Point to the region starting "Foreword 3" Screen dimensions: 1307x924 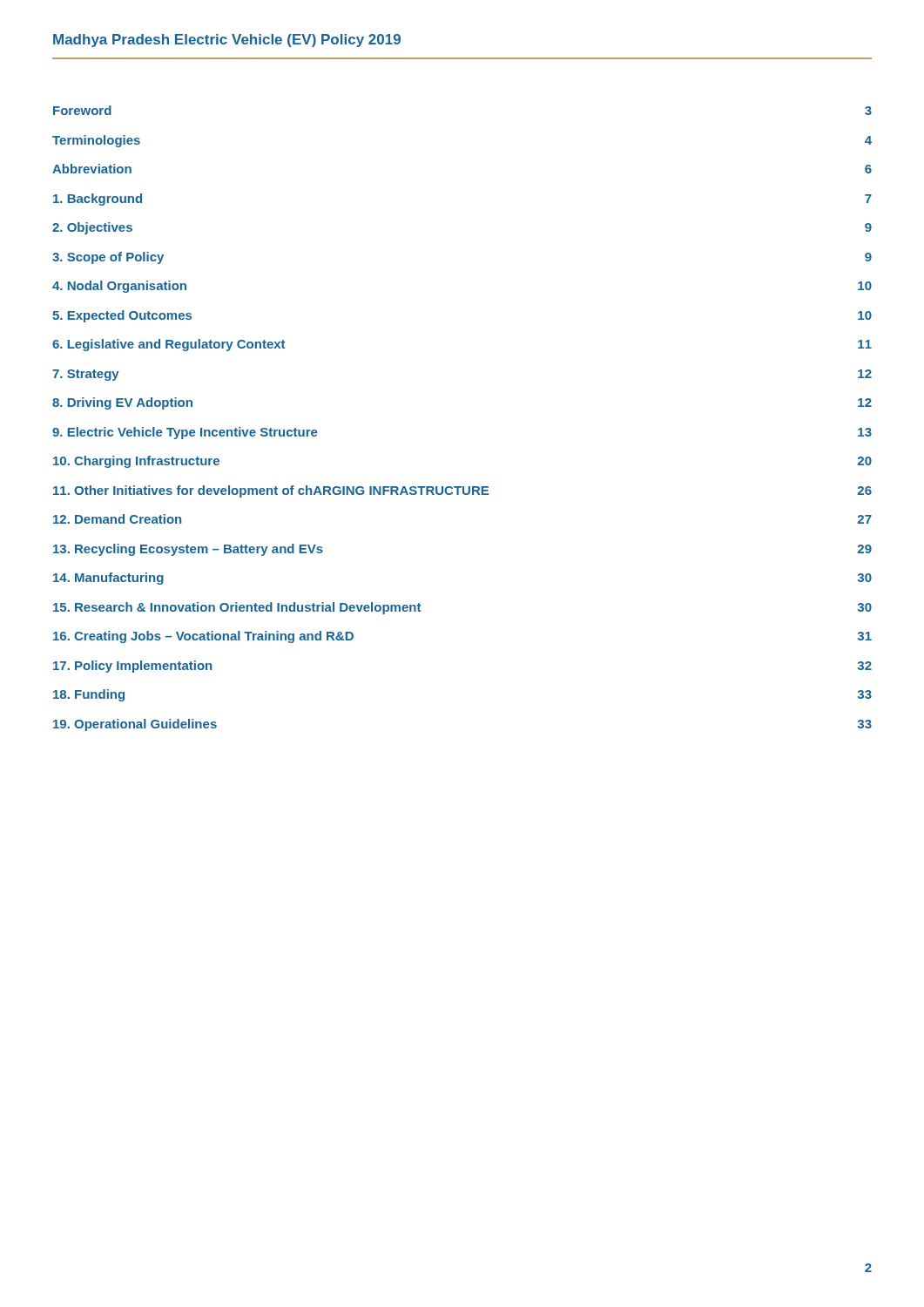(x=82, y=110)
